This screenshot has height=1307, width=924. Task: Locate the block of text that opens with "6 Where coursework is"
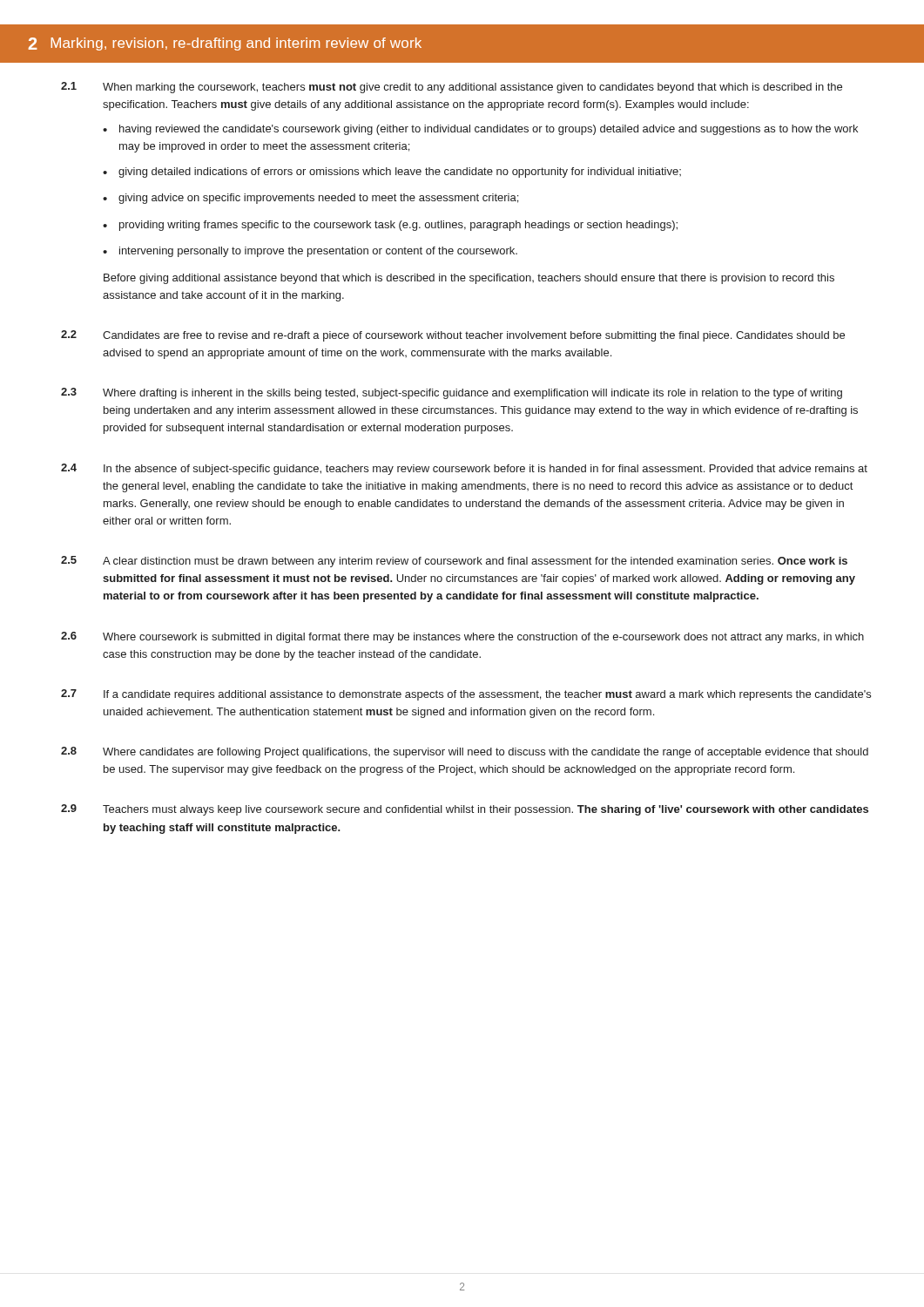pos(466,649)
